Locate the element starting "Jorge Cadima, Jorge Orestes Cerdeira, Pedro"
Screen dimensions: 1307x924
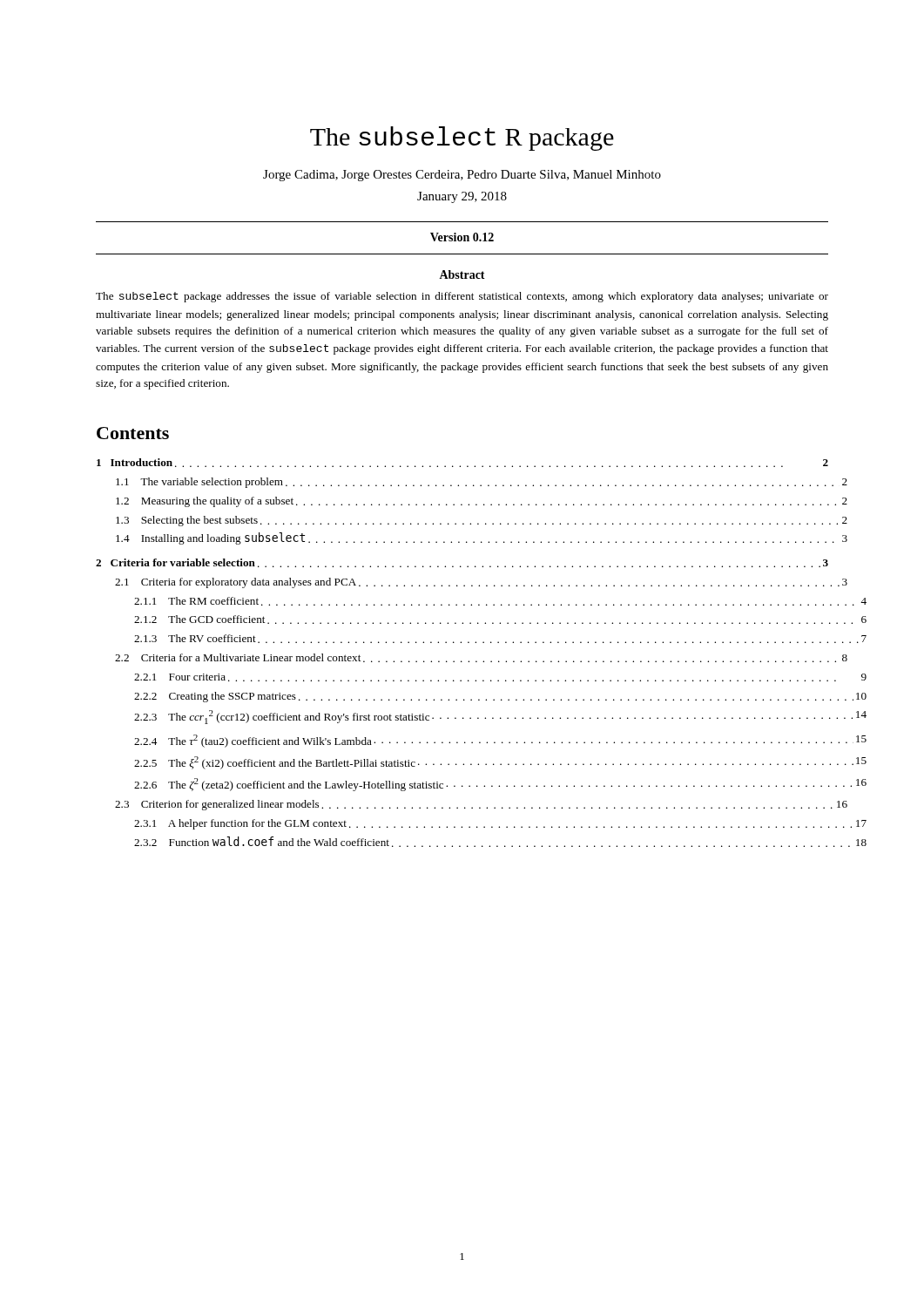462,174
